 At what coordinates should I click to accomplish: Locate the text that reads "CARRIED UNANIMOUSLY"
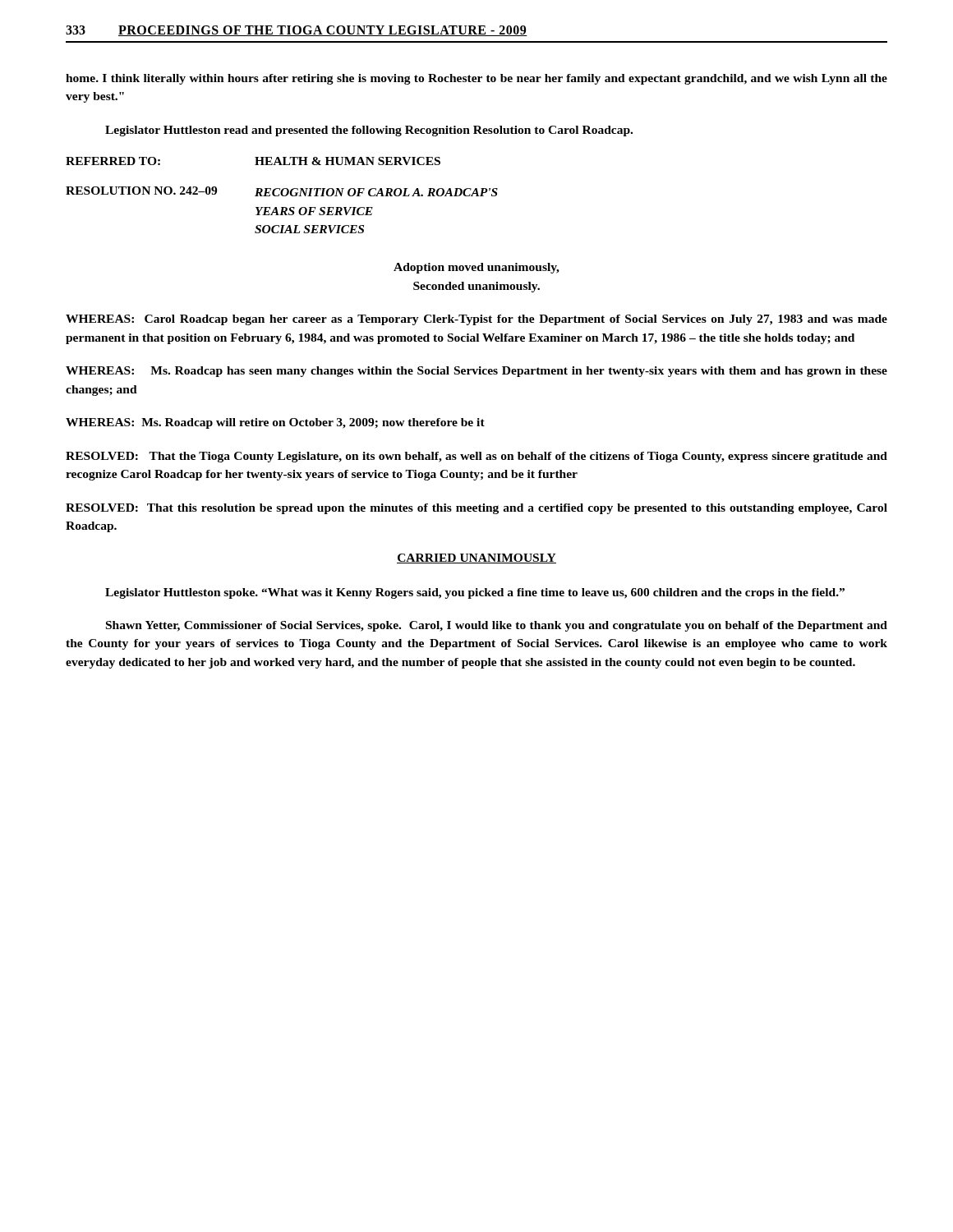pyautogui.click(x=476, y=557)
